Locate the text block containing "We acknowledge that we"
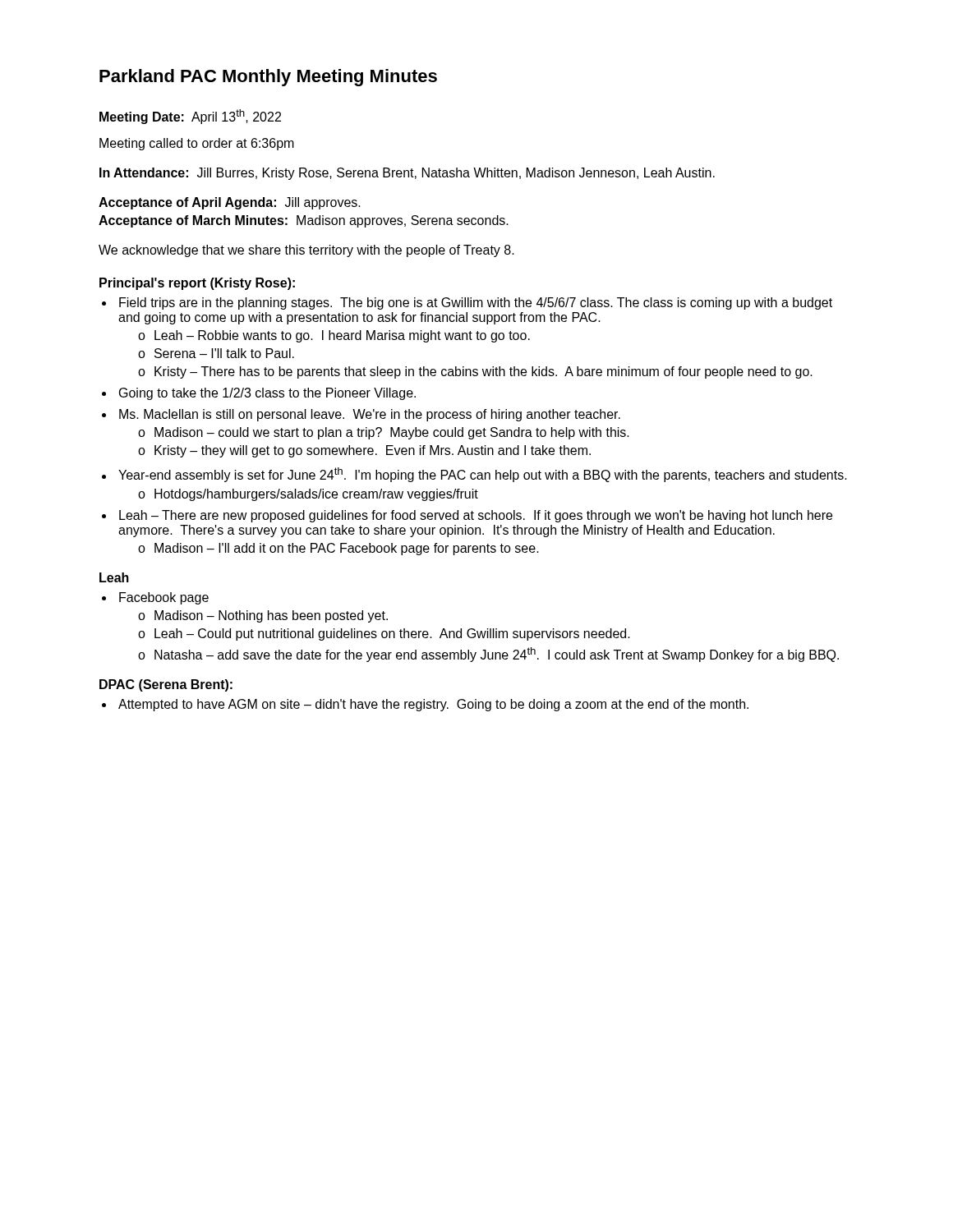 click(476, 251)
